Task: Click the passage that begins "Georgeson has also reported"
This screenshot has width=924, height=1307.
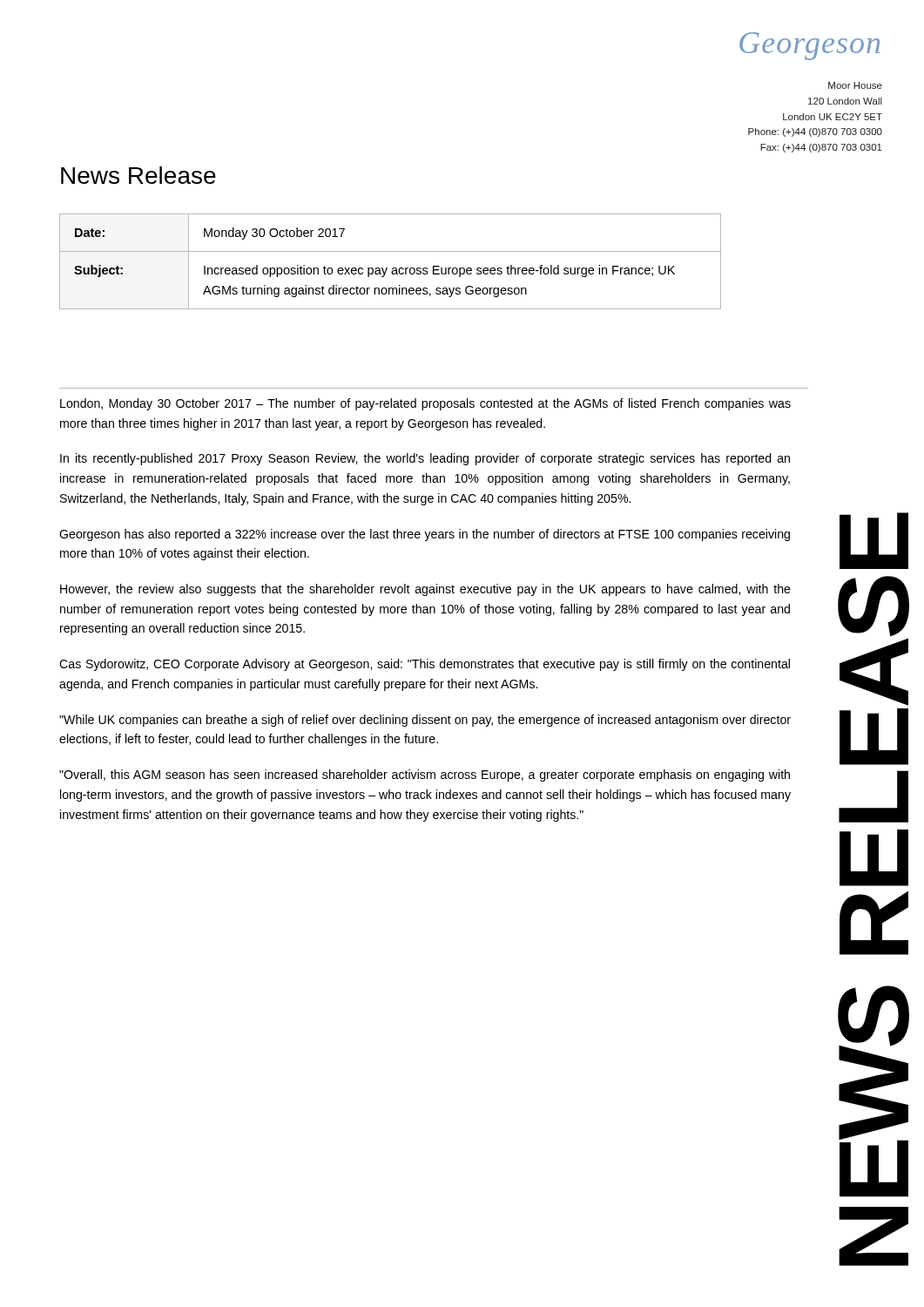Action: [x=425, y=544]
